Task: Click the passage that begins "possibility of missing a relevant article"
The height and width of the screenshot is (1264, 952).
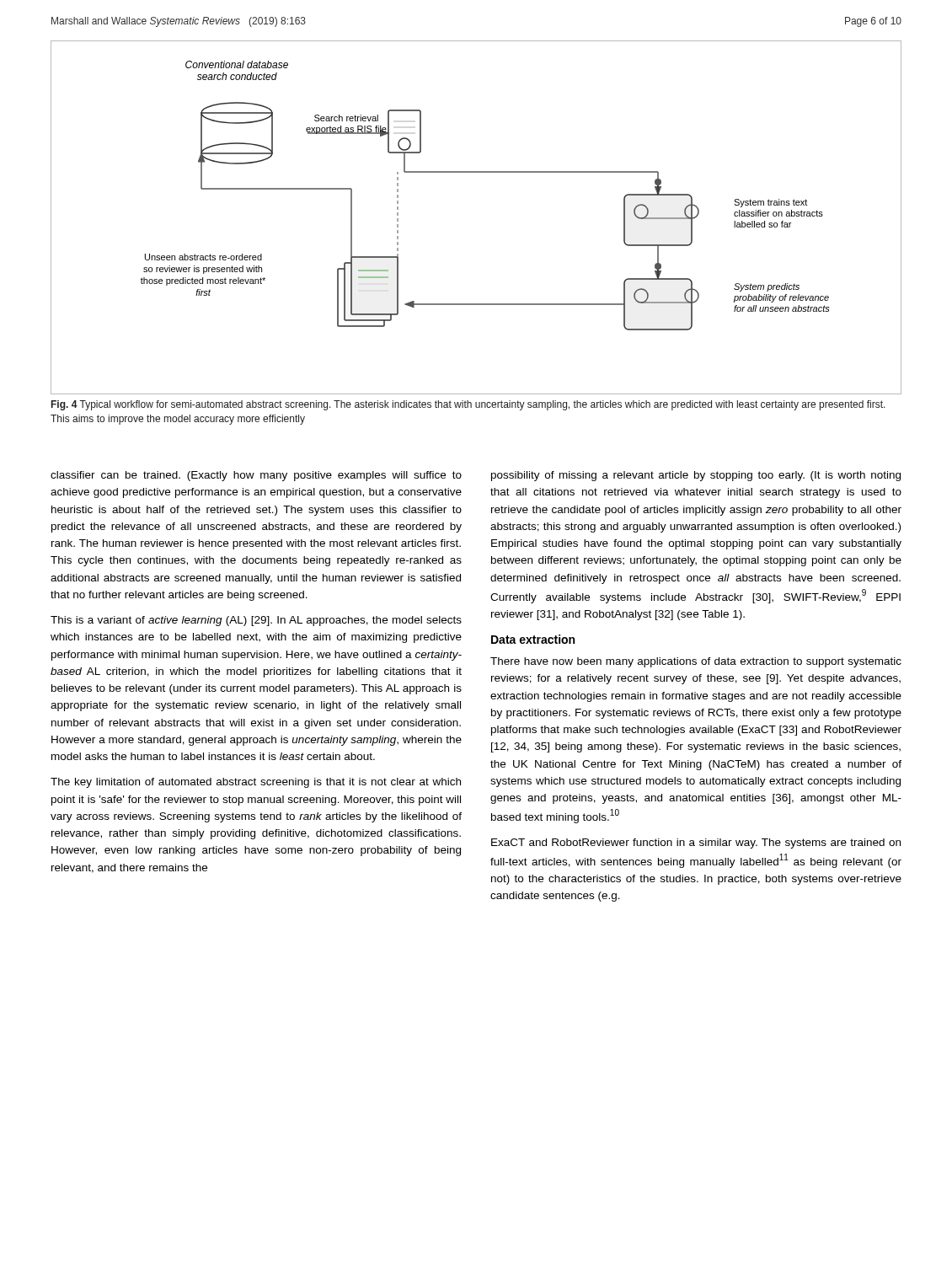Action: click(696, 545)
